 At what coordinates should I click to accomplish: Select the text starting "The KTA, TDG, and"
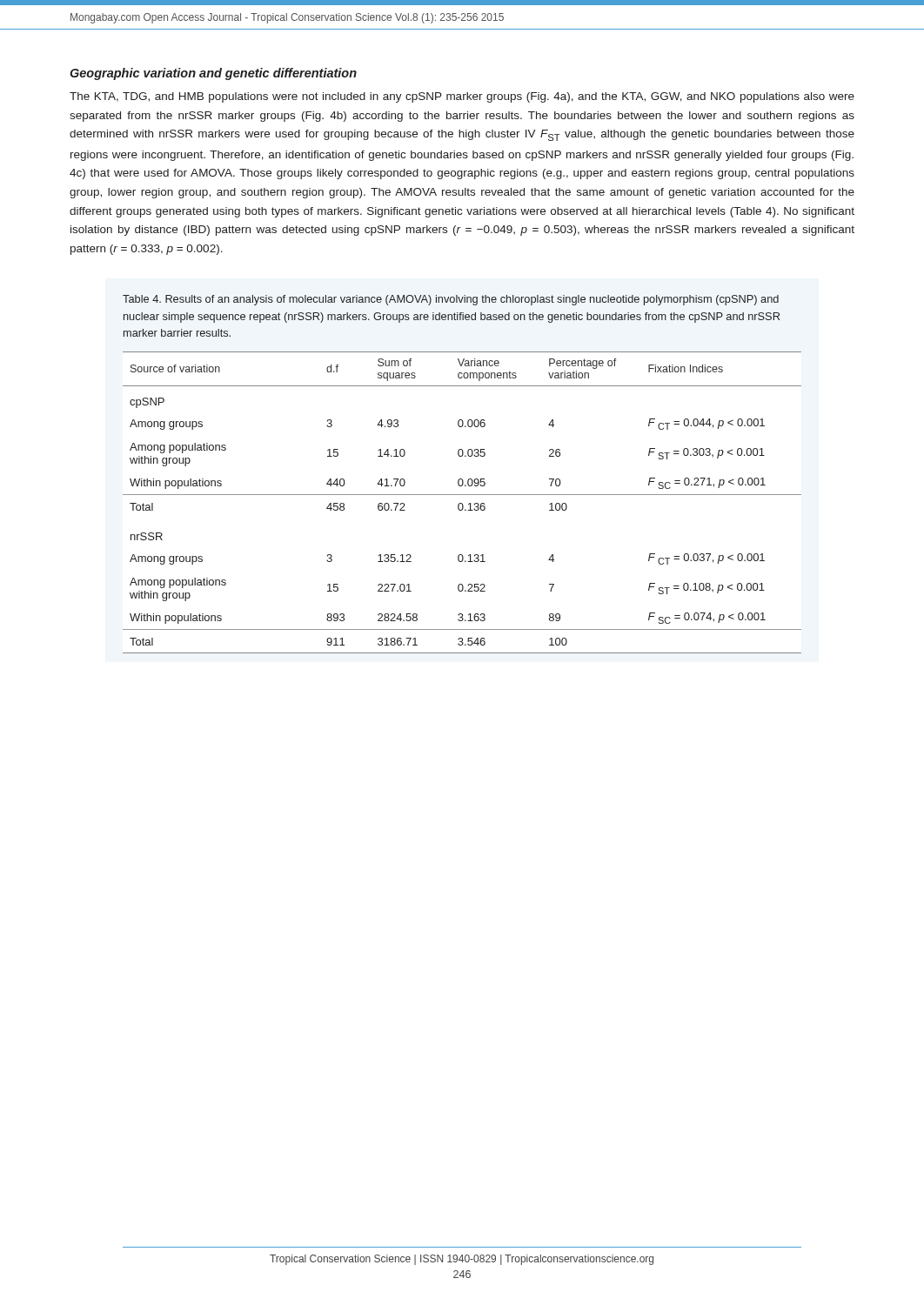(x=462, y=172)
